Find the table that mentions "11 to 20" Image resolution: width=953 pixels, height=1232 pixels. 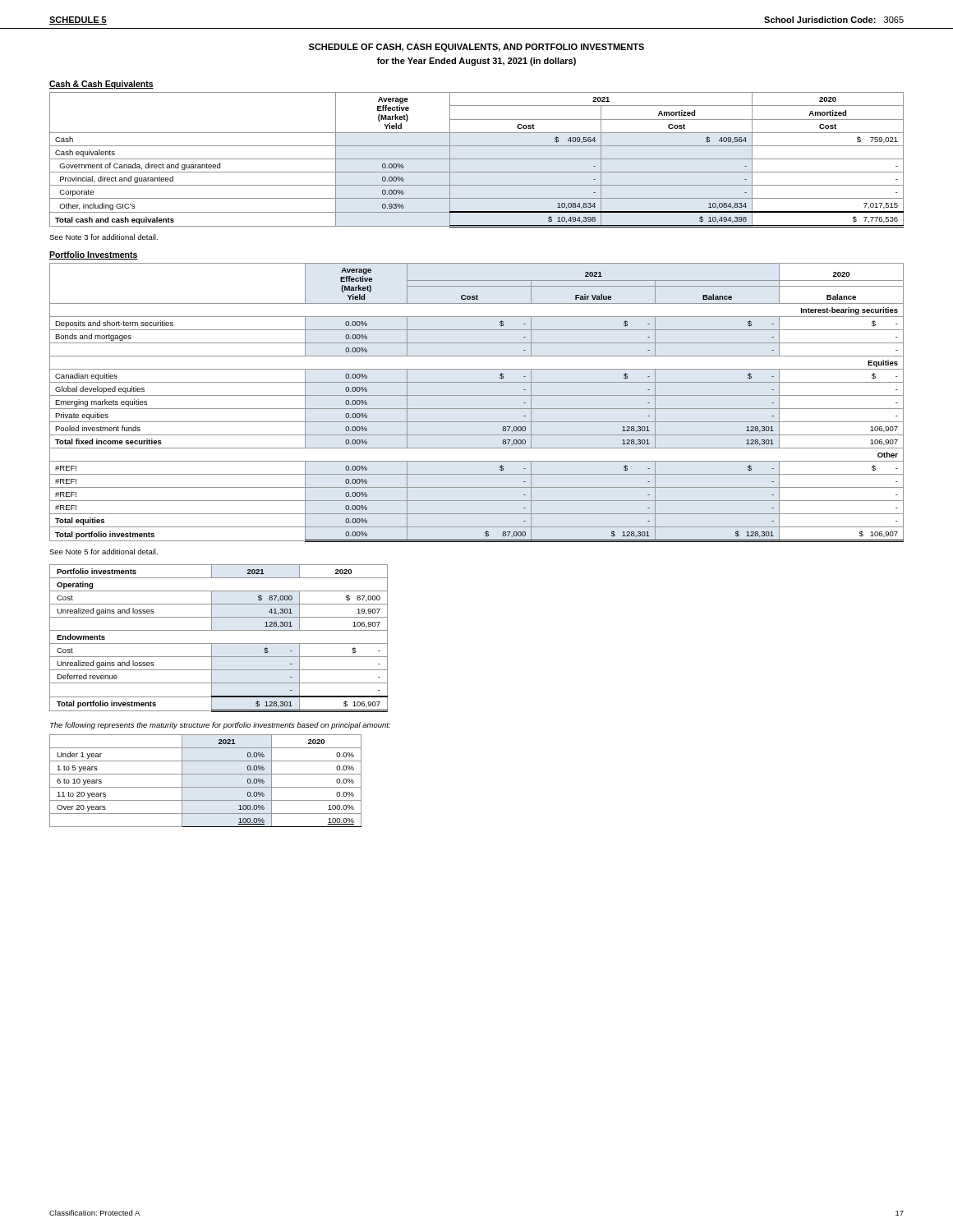pyautogui.click(x=476, y=781)
